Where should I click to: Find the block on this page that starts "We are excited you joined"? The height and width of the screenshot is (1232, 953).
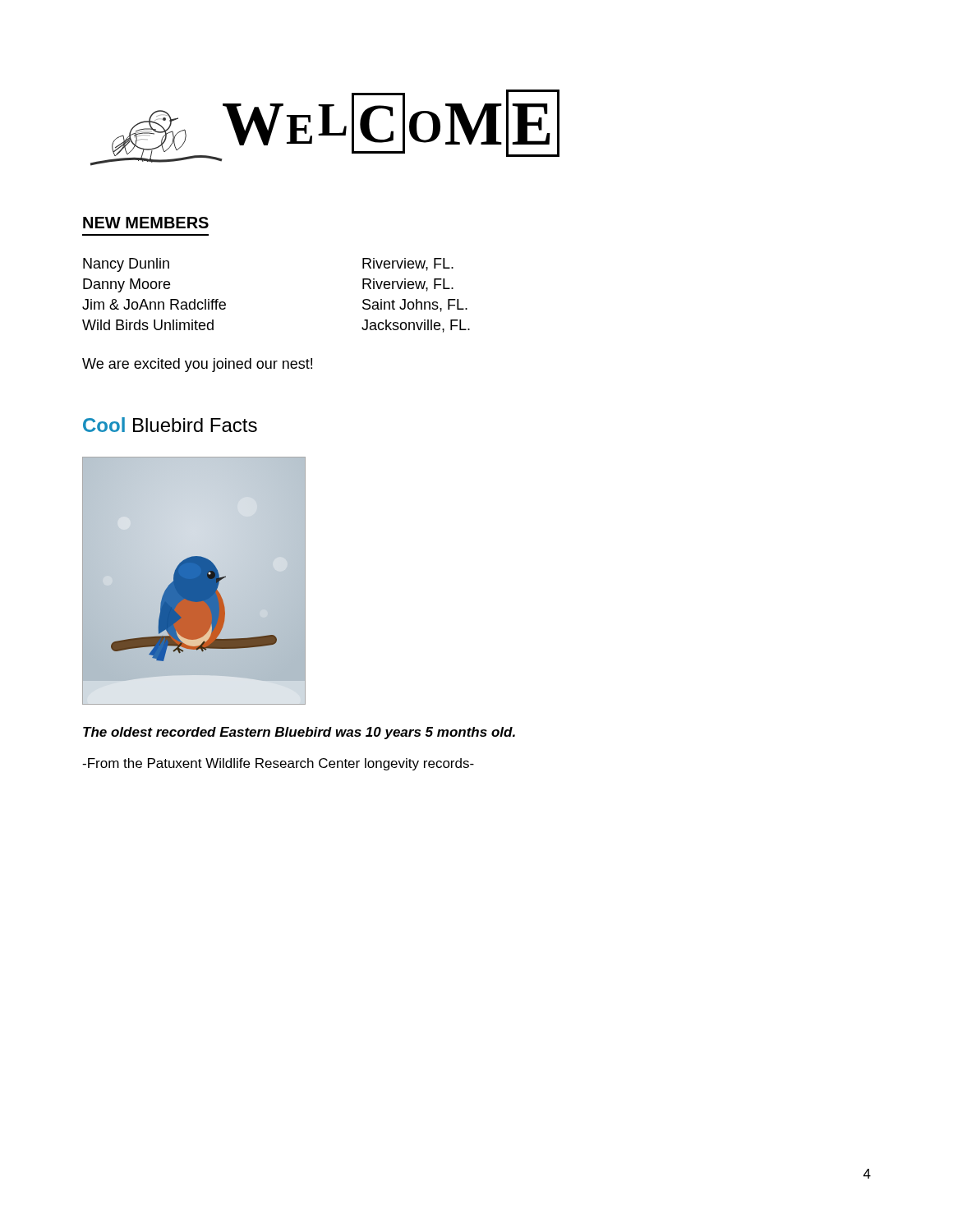198,364
